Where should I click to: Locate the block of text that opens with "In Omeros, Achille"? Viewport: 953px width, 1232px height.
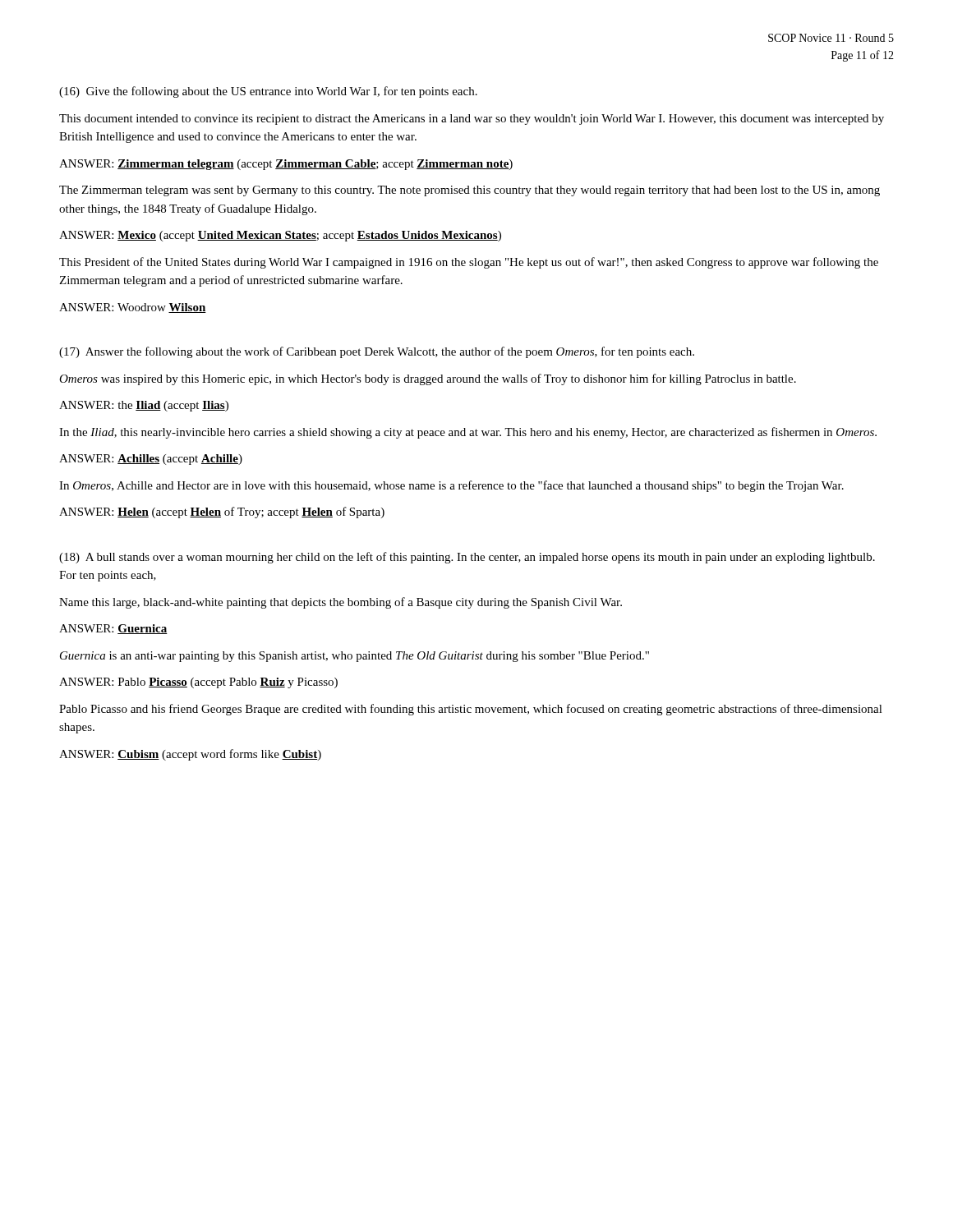476,485
